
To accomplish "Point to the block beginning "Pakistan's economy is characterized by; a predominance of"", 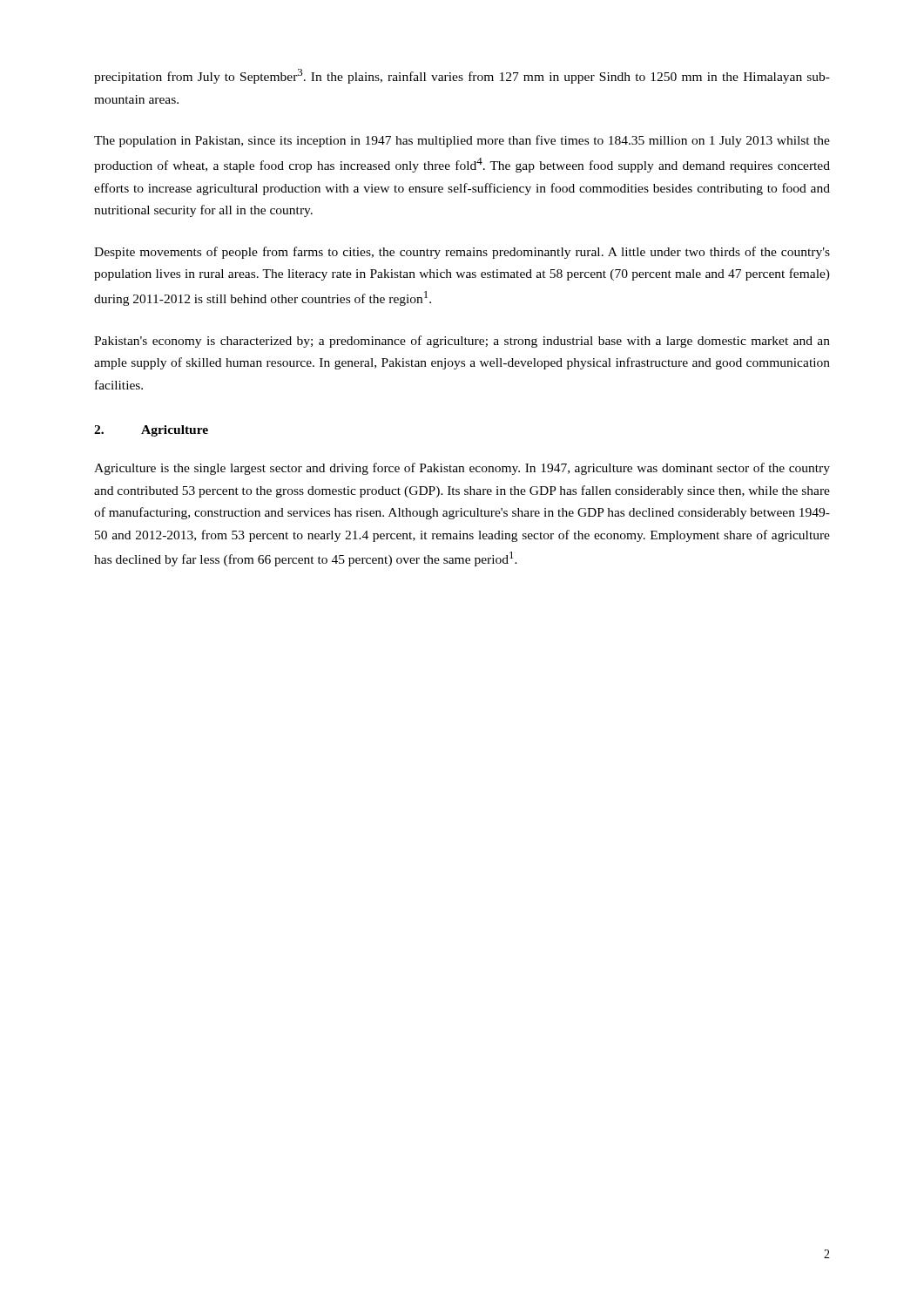I will [x=462, y=362].
